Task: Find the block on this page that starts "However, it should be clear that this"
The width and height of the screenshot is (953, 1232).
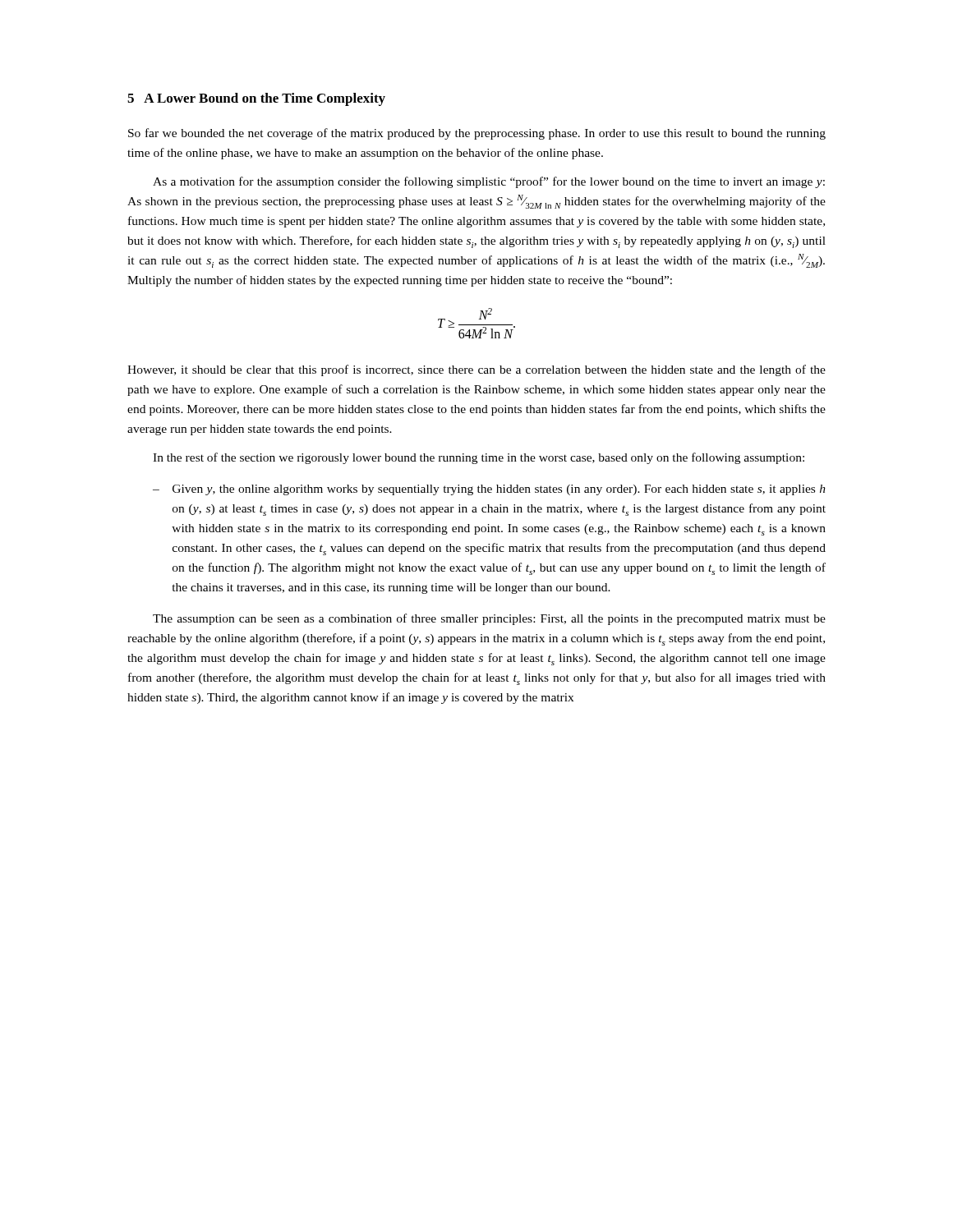Action: pos(476,399)
